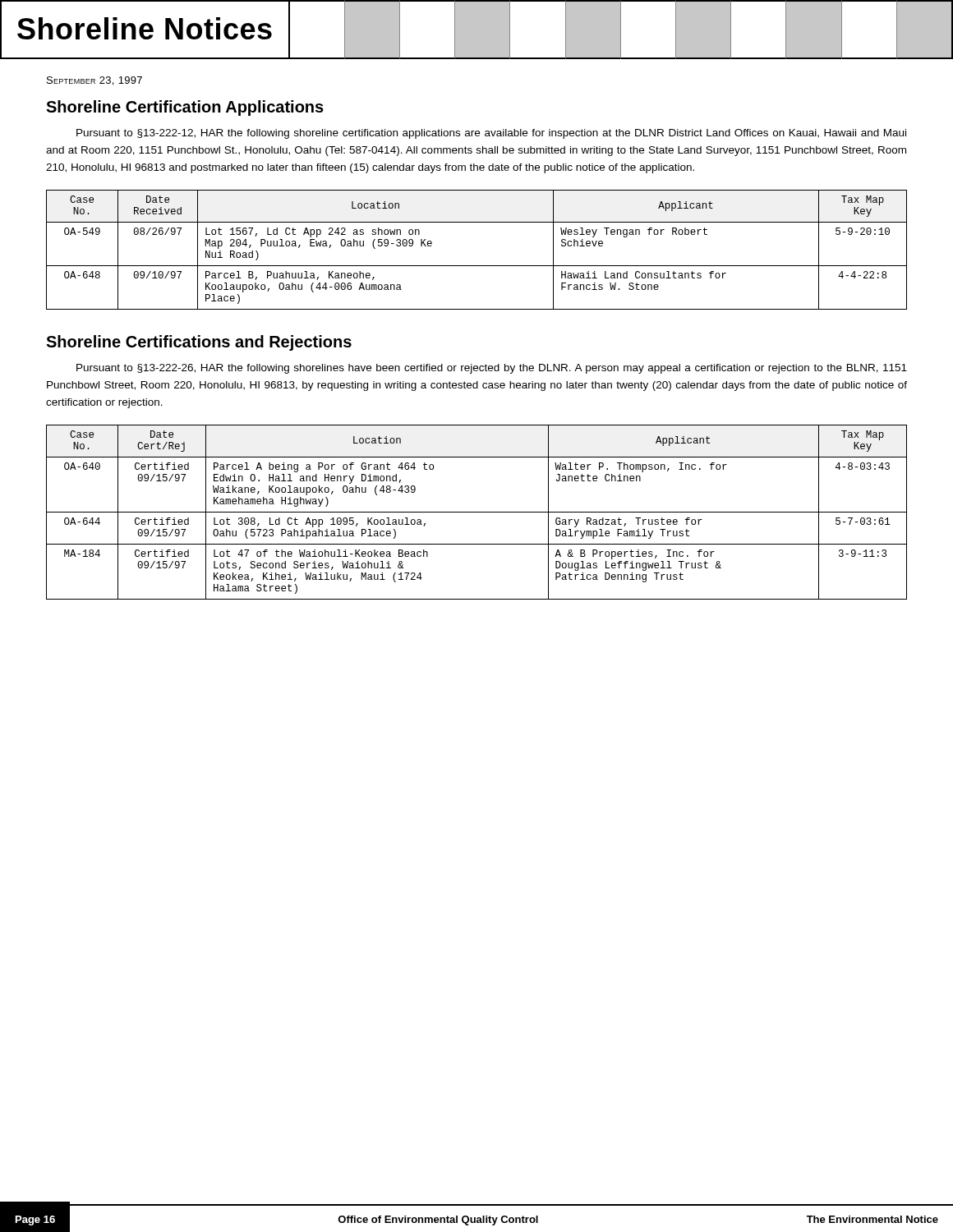Locate the passage starting "Shoreline Notices"
The image size is (953, 1232).
476,30
